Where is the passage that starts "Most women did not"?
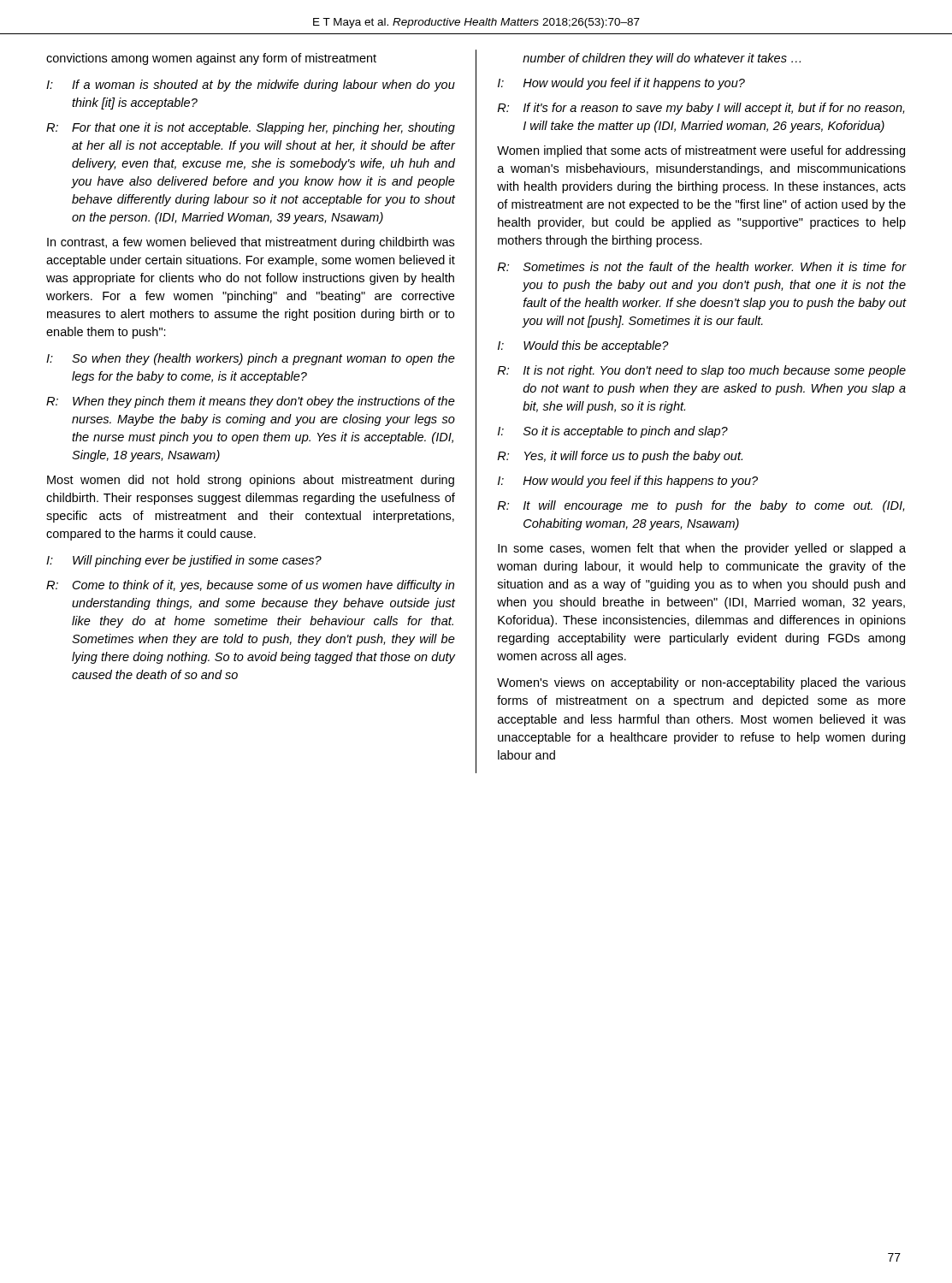 coord(251,508)
